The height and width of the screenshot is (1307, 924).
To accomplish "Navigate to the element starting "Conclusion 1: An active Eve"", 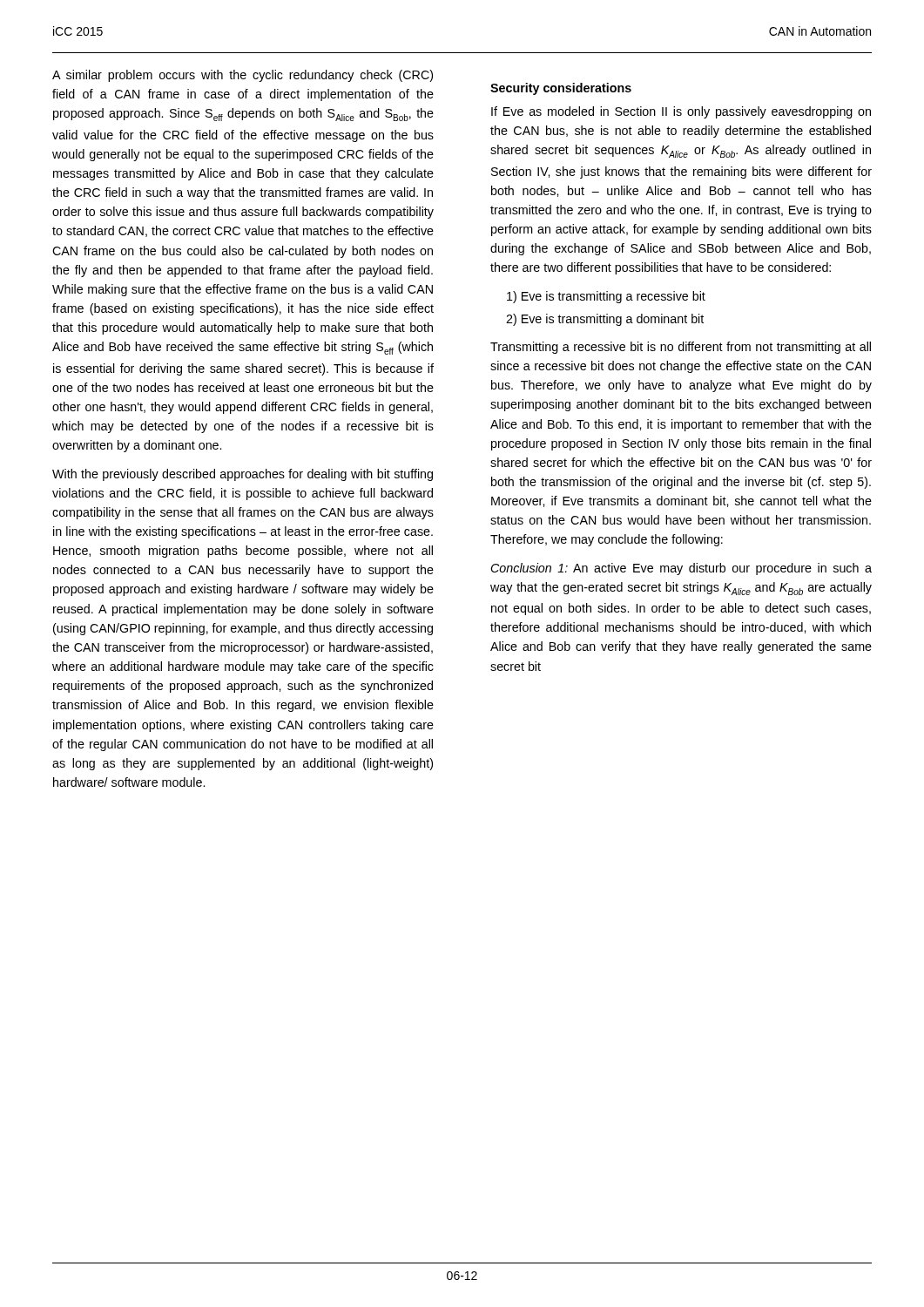I will pyautogui.click(x=681, y=617).
